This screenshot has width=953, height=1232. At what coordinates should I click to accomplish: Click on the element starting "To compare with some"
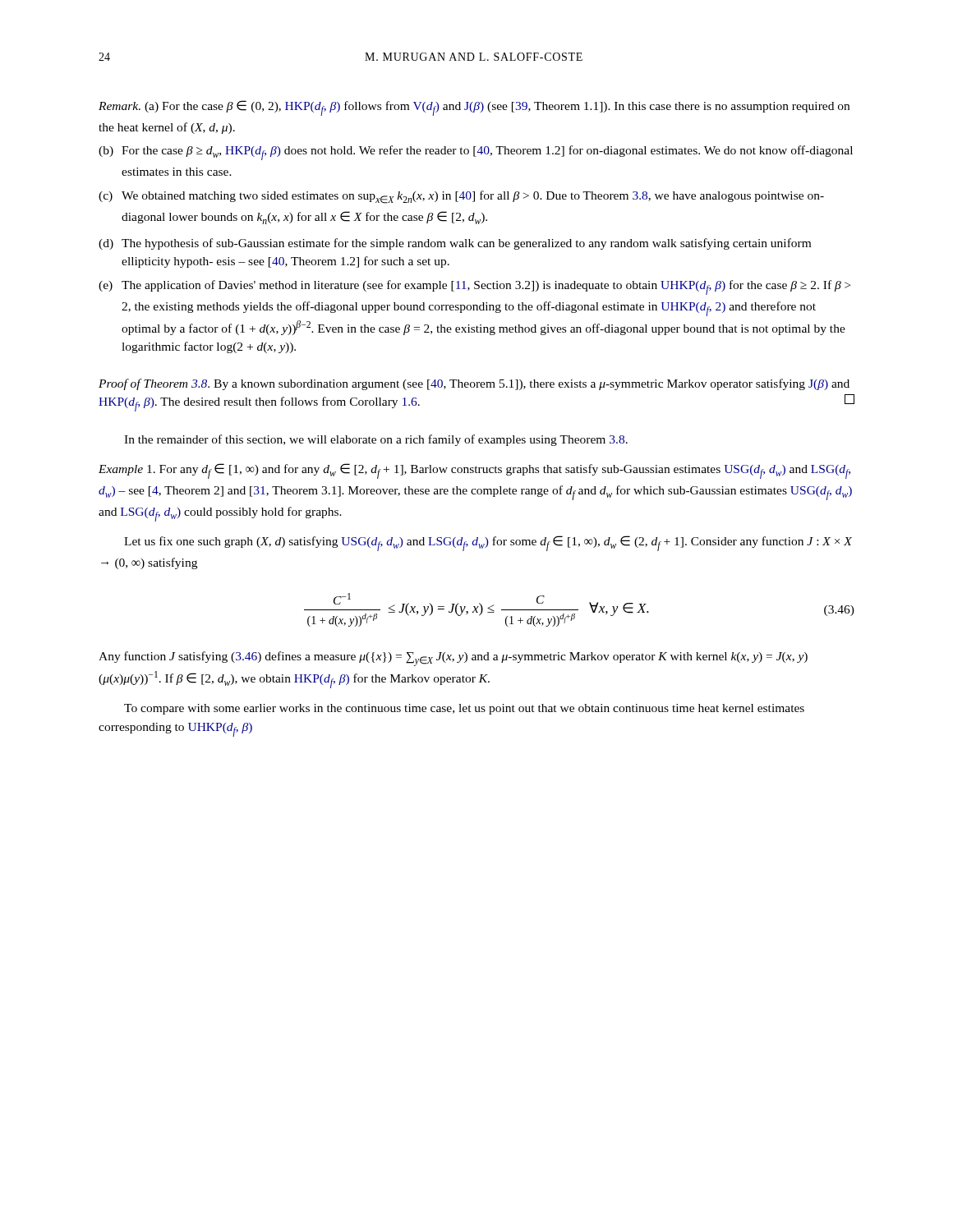tap(452, 719)
